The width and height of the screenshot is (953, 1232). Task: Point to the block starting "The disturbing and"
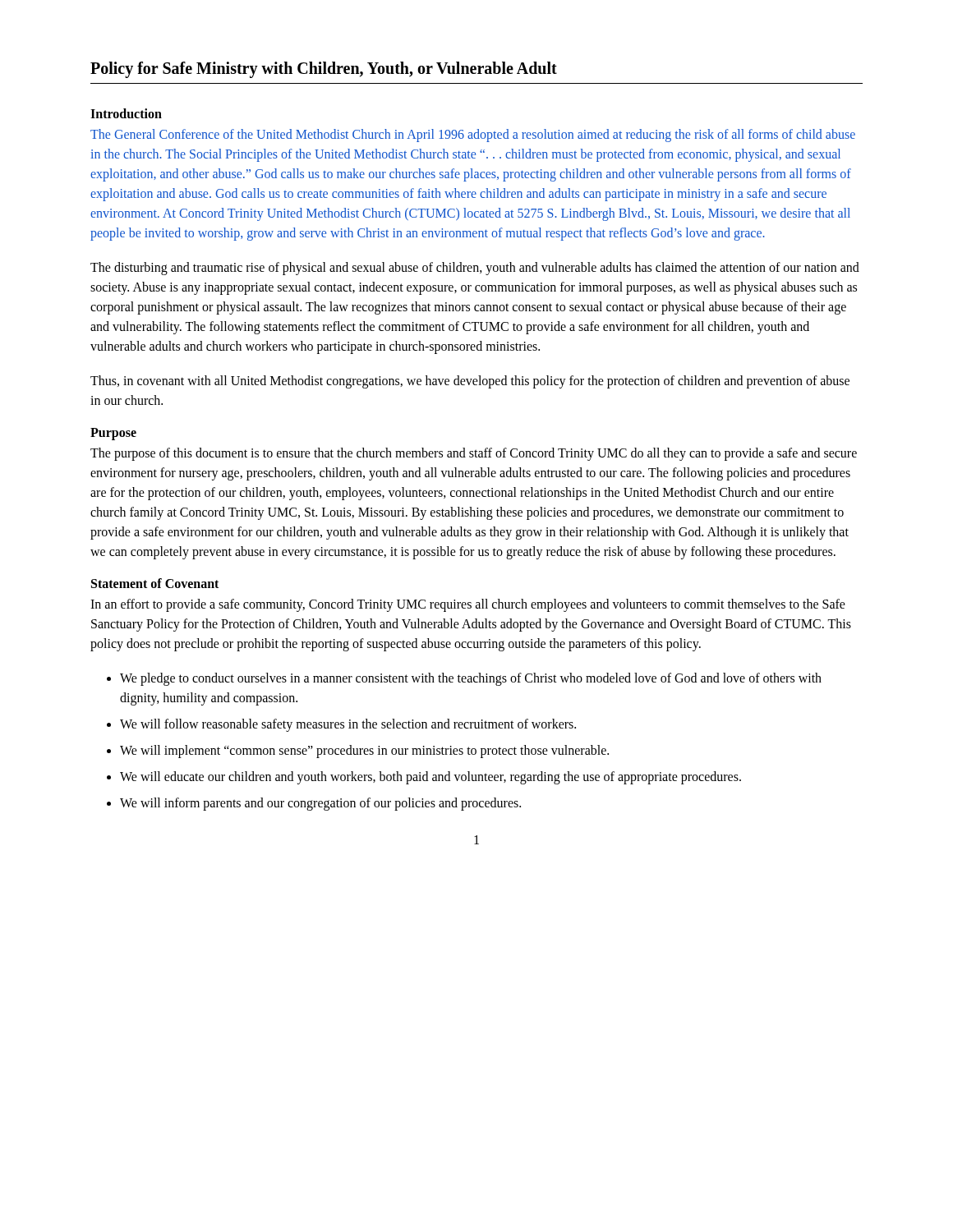476,307
